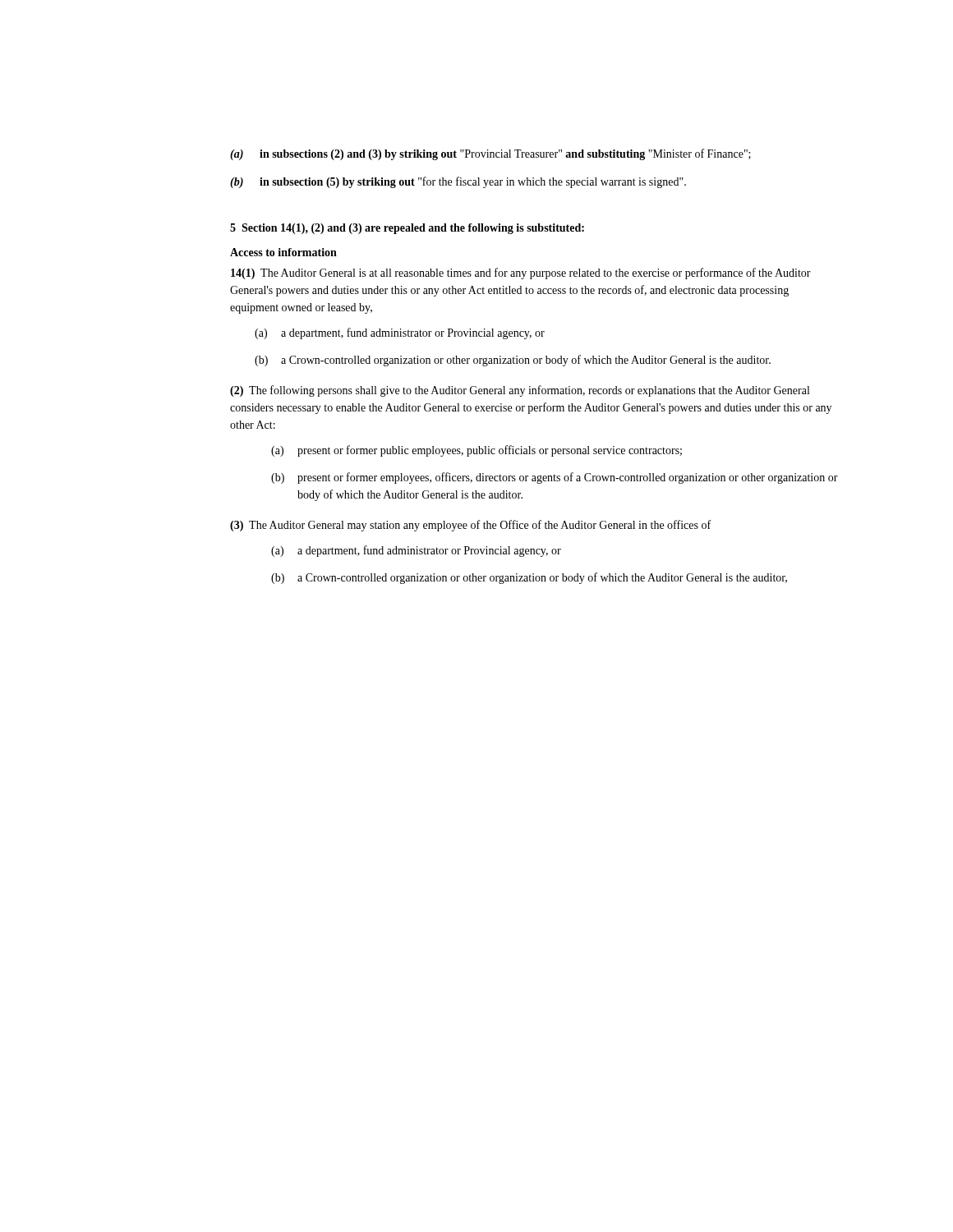Click on the text starting "14(1) The Auditor General is"
953x1232 pixels.
click(520, 290)
